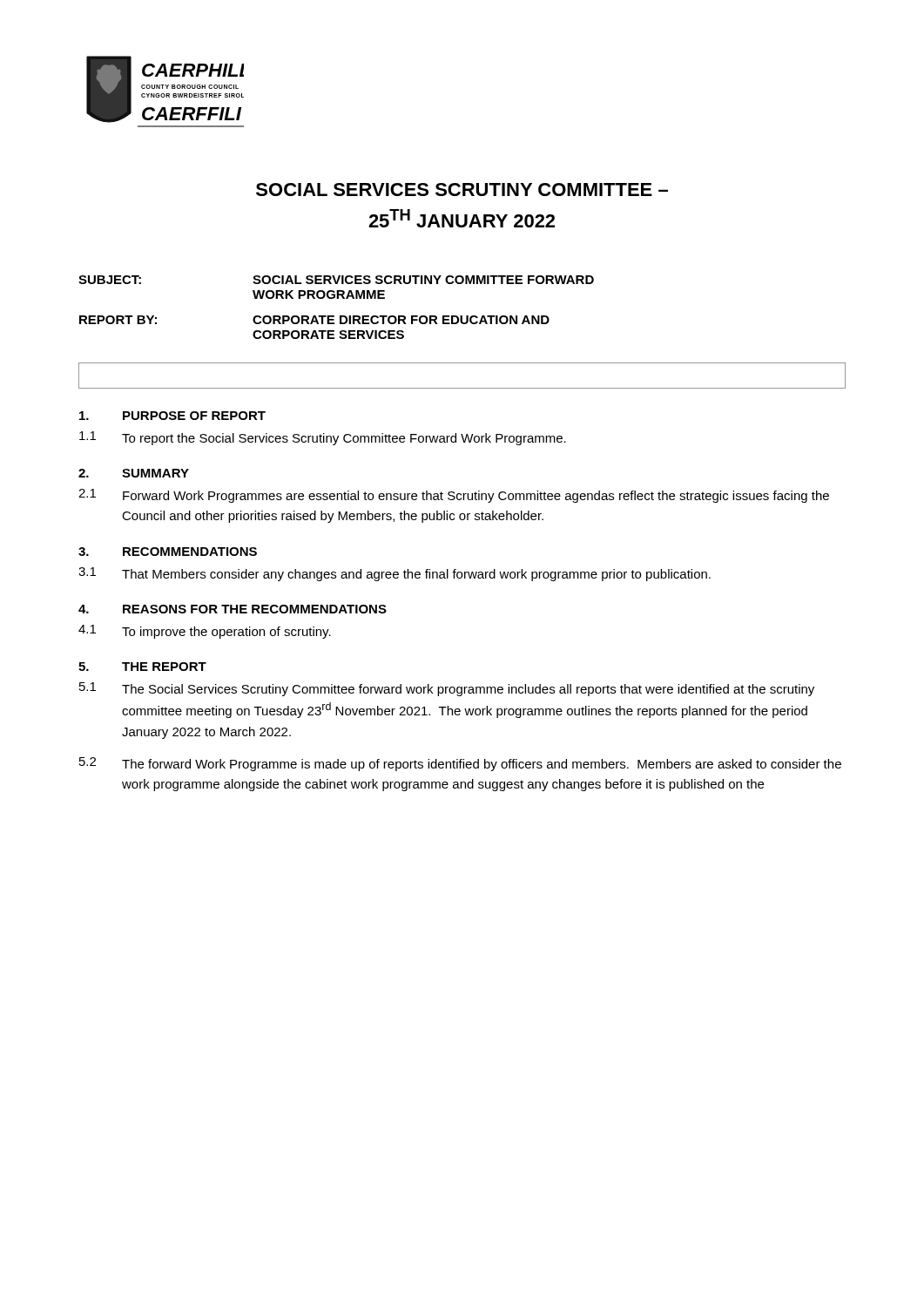924x1307 pixels.
Task: Click where it says "1. PURPOSE OF REPORT"
Action: 172,416
